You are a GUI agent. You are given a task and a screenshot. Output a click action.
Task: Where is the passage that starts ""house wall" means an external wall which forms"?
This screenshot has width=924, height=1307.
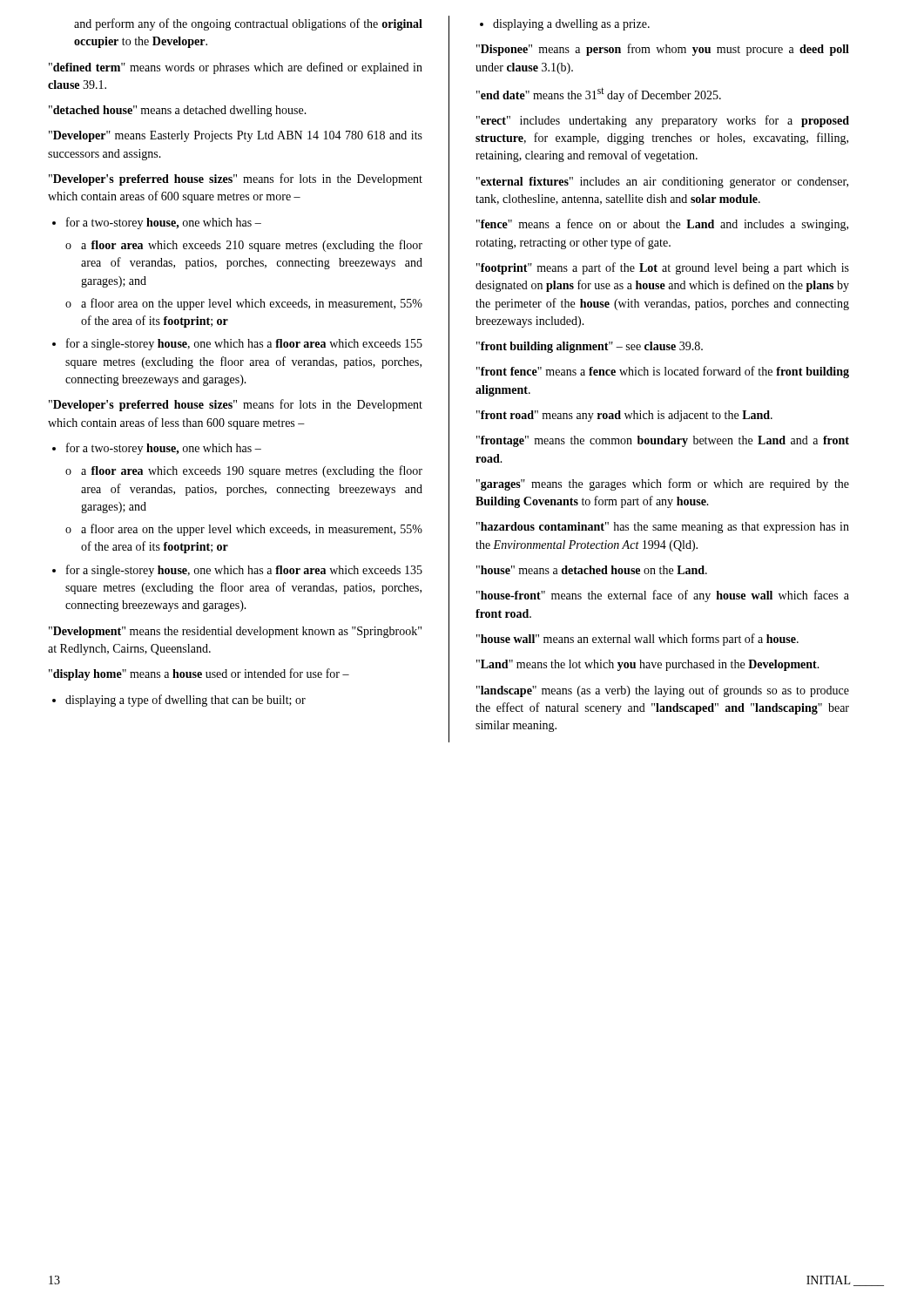click(x=662, y=640)
